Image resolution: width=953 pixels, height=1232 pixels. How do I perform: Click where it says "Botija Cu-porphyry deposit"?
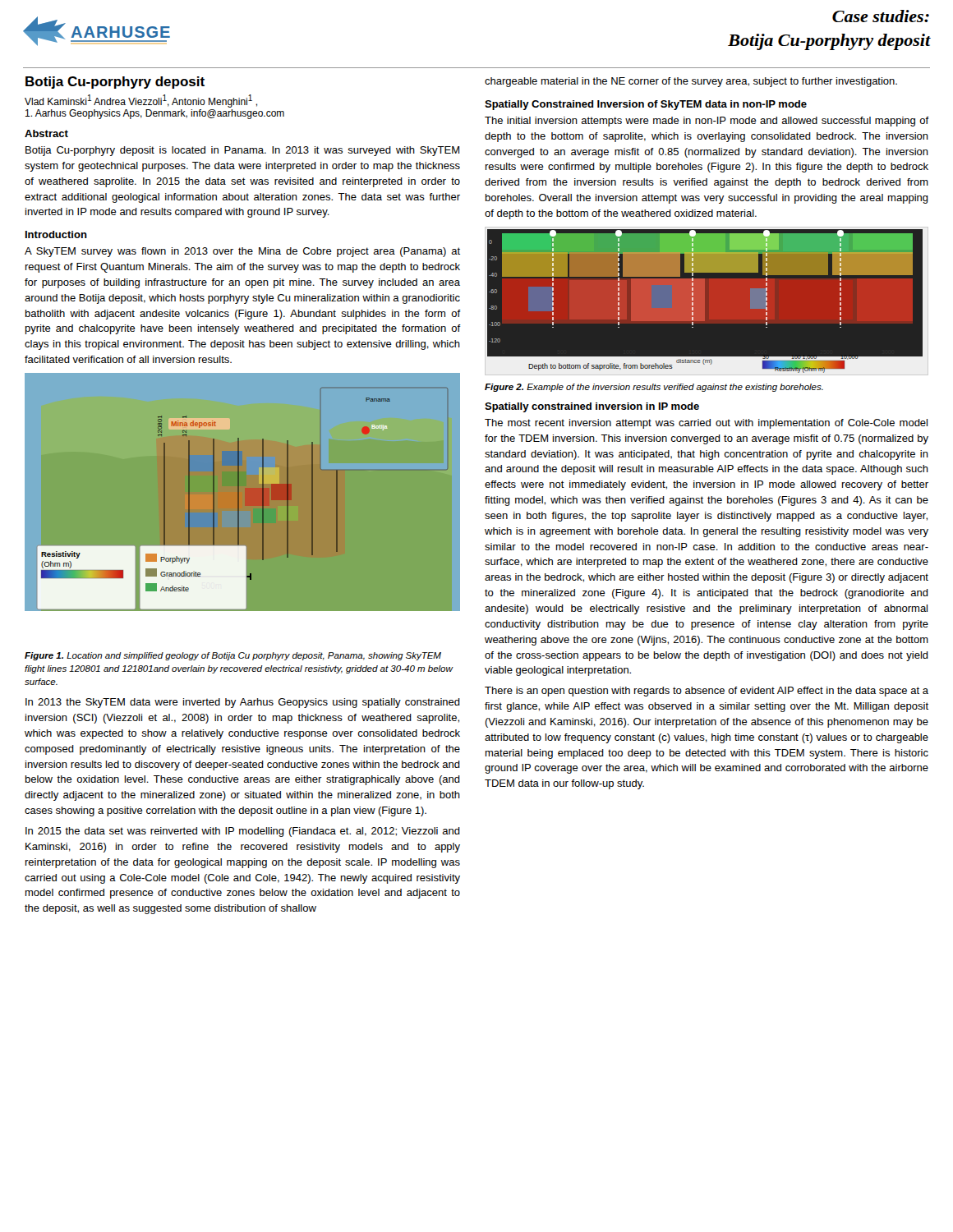pos(115,83)
